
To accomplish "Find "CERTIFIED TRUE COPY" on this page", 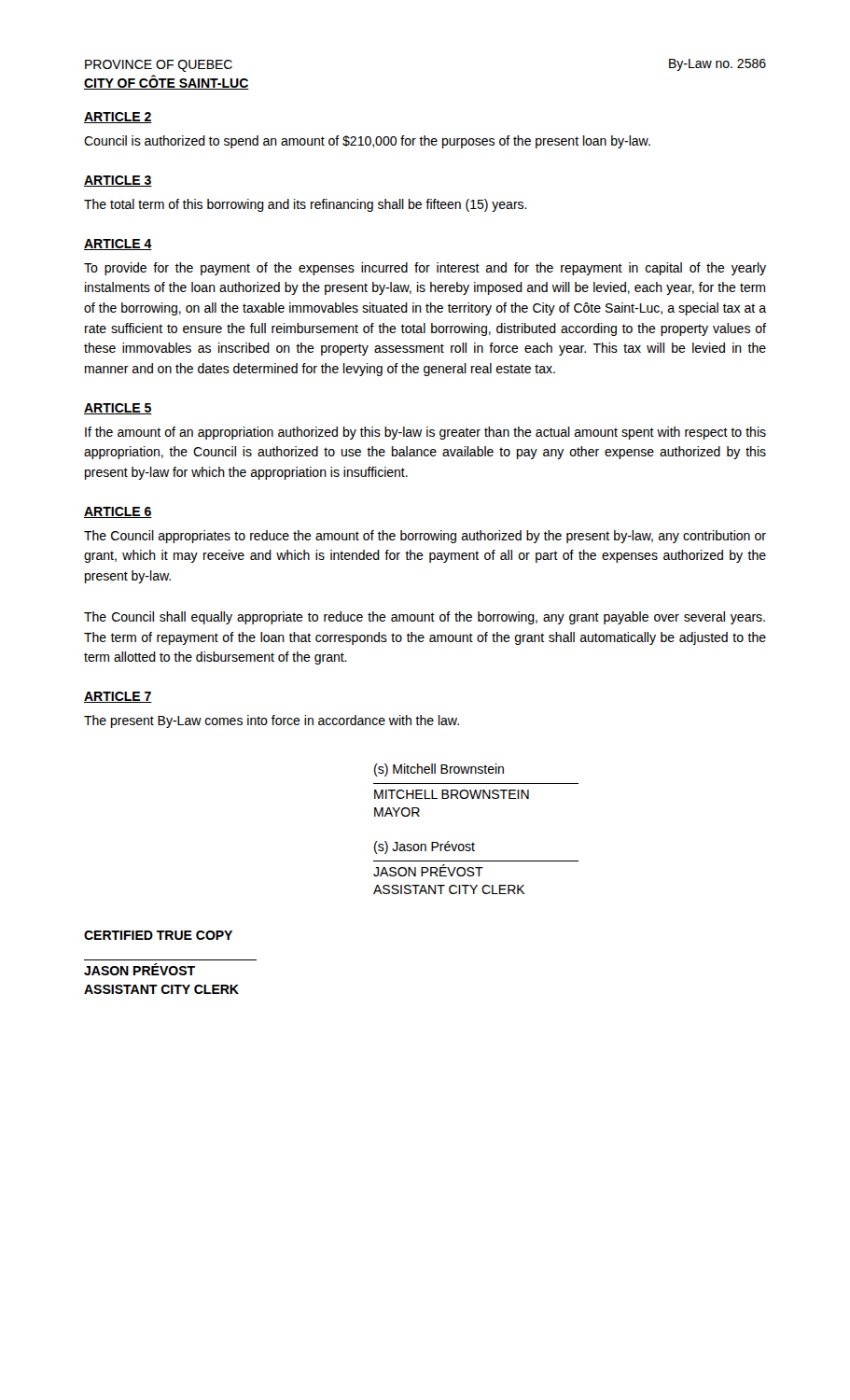I will (x=158, y=935).
